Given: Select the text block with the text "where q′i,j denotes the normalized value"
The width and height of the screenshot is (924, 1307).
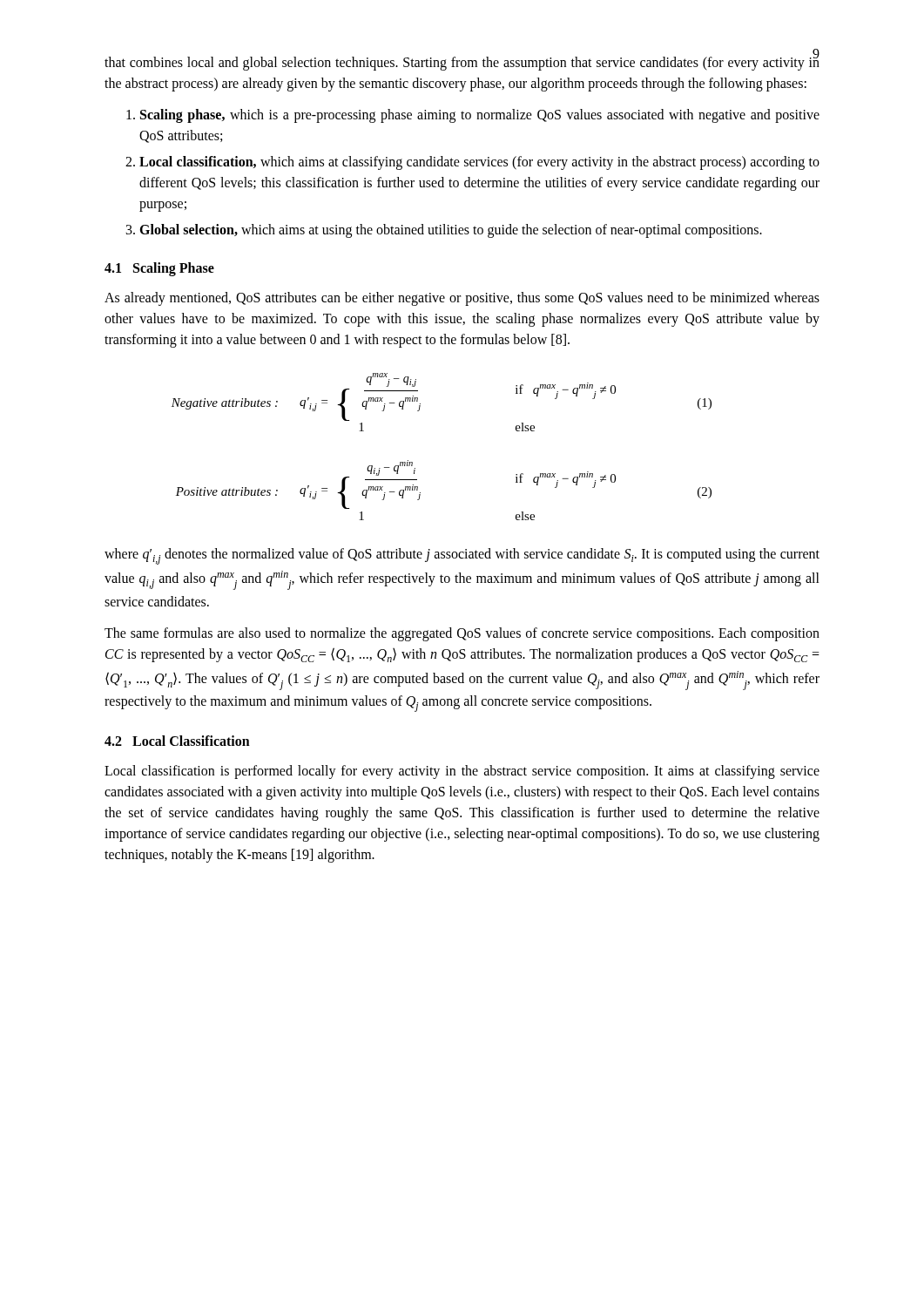Looking at the screenshot, I should pyautogui.click(x=462, y=629).
